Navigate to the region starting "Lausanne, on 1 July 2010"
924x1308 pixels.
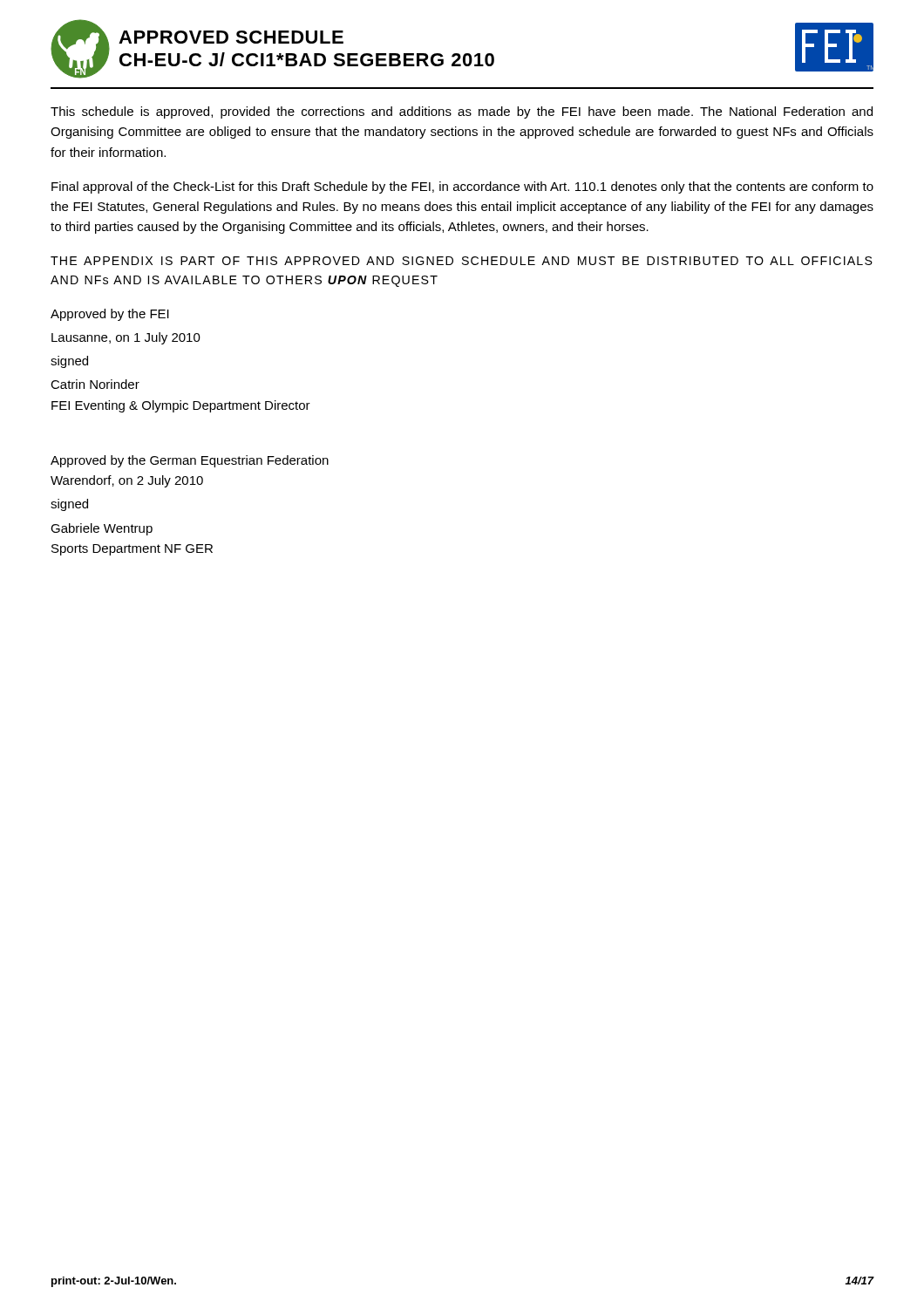pyautogui.click(x=125, y=337)
